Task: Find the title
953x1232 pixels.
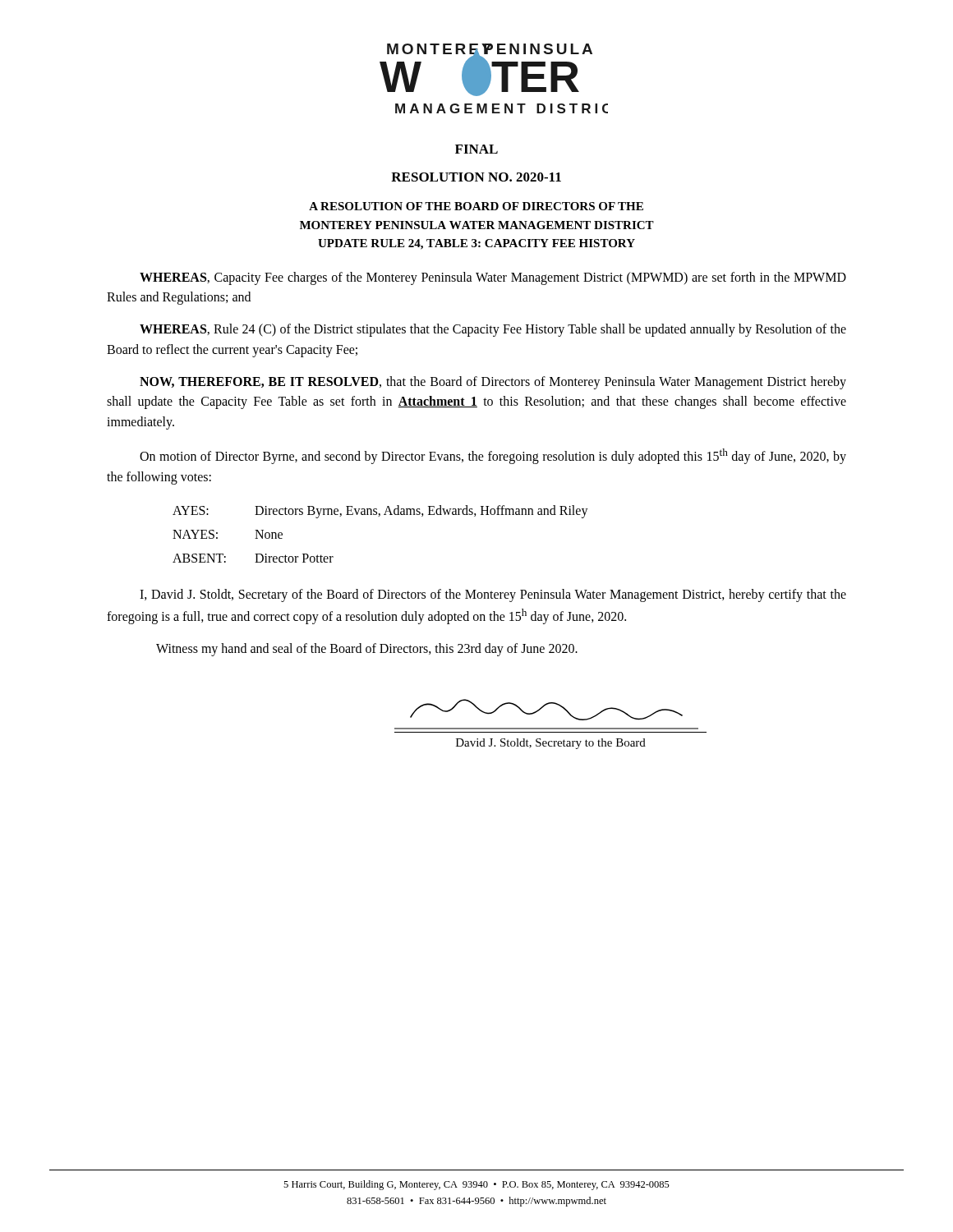Action: [476, 149]
